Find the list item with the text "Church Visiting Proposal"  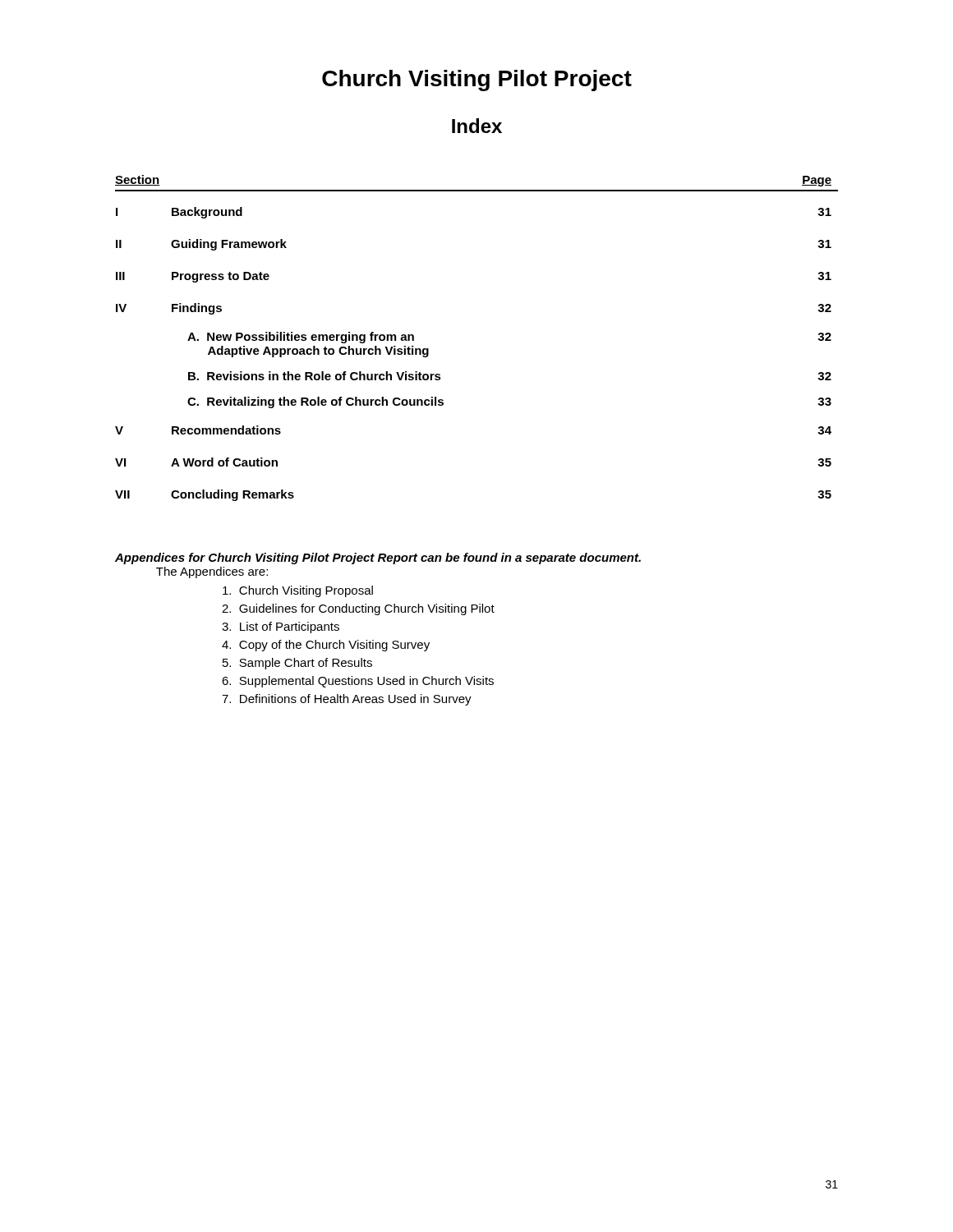[298, 590]
